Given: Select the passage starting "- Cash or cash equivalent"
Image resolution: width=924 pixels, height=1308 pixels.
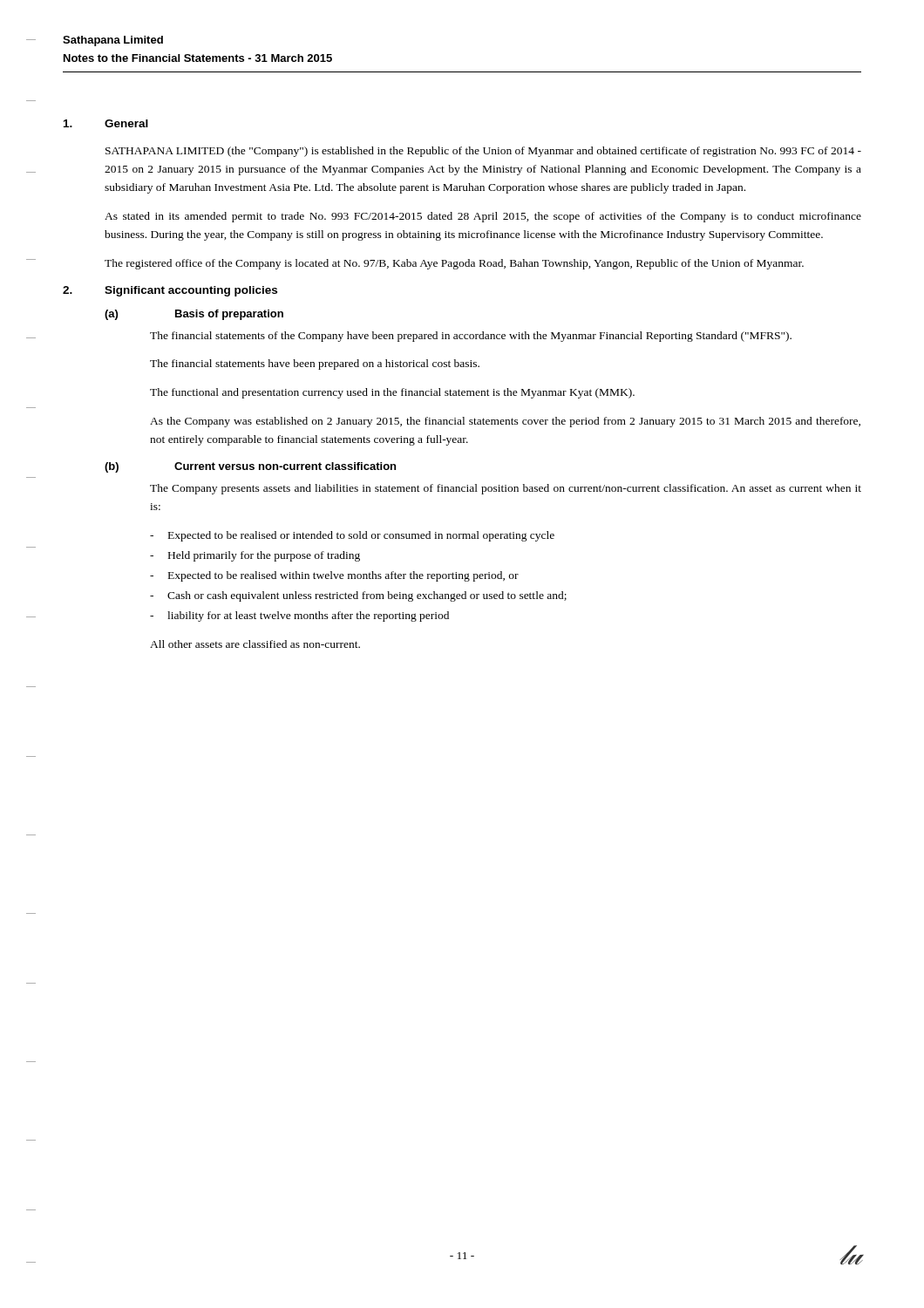Looking at the screenshot, I should pyautogui.click(x=506, y=596).
